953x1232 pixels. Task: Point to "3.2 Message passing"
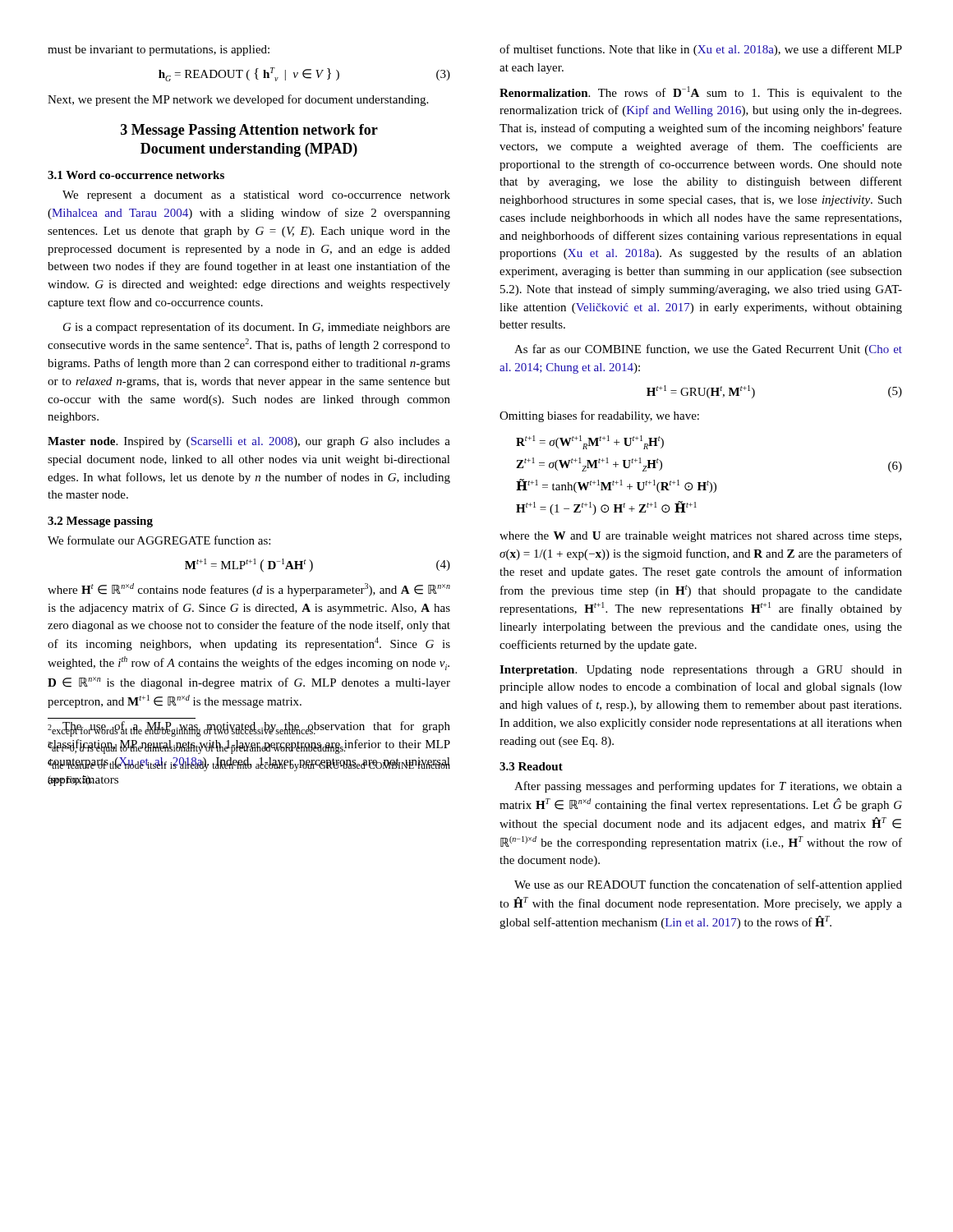coord(100,522)
